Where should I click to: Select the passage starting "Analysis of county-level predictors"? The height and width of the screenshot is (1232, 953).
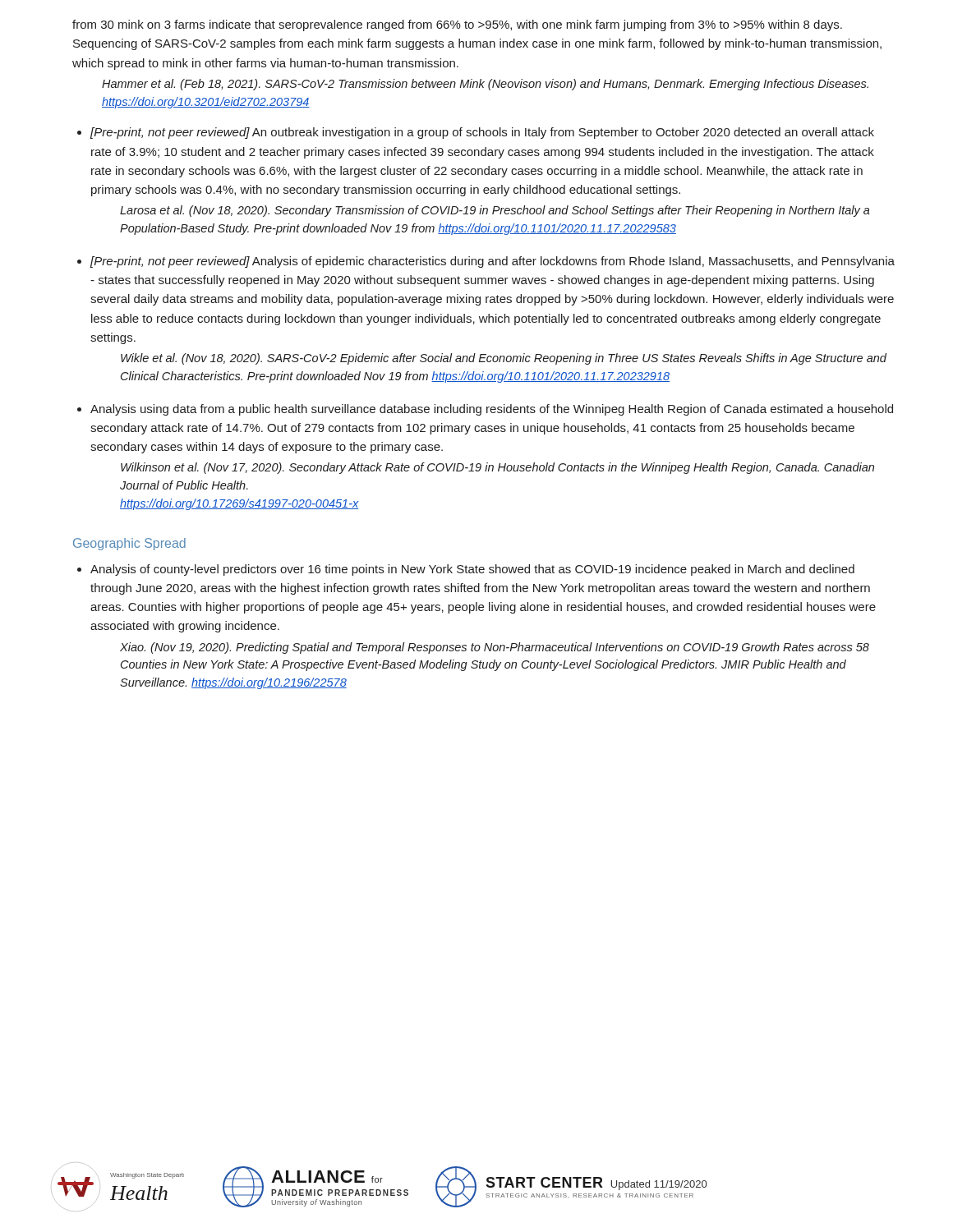[472, 570]
